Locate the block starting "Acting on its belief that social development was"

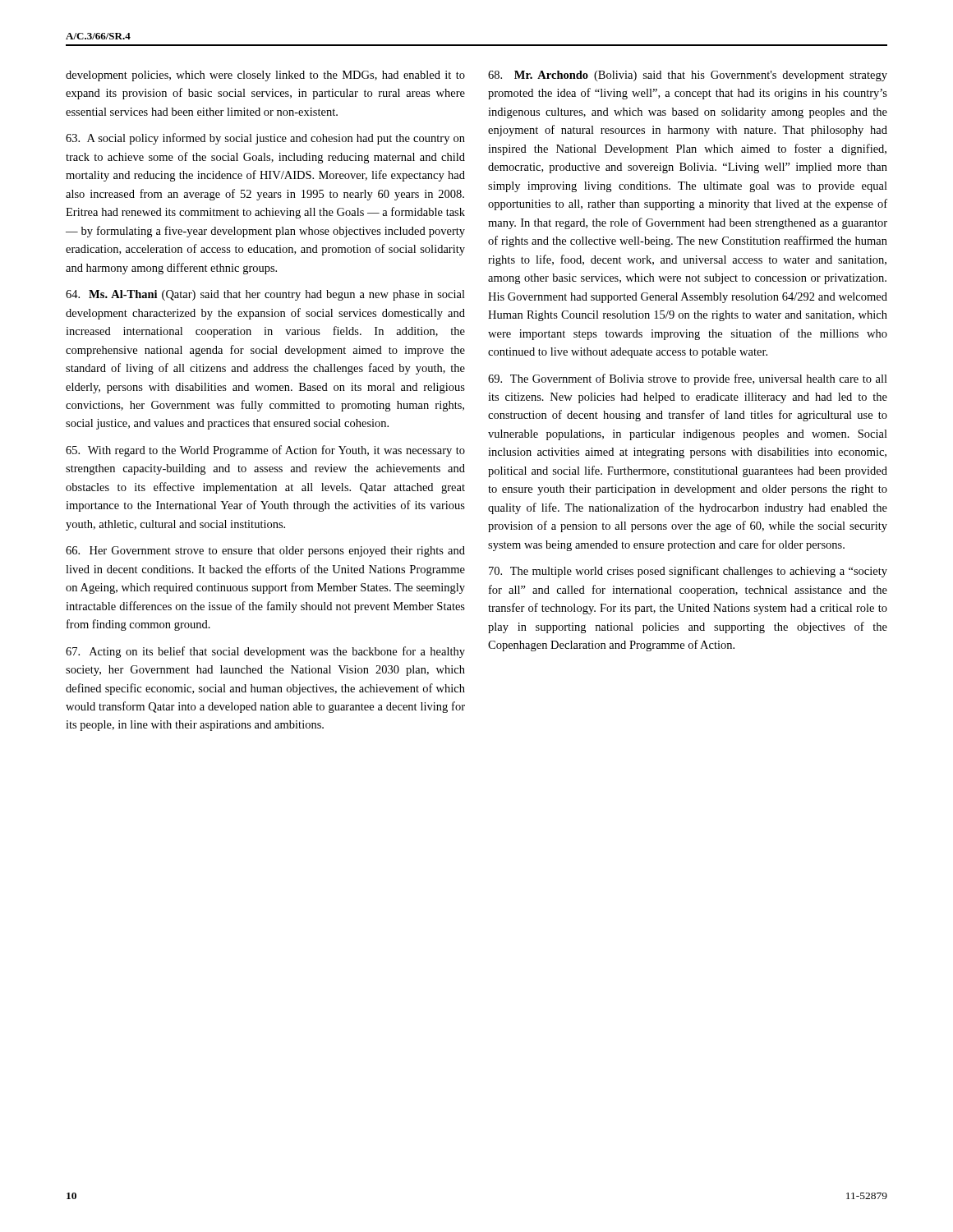[265, 688]
